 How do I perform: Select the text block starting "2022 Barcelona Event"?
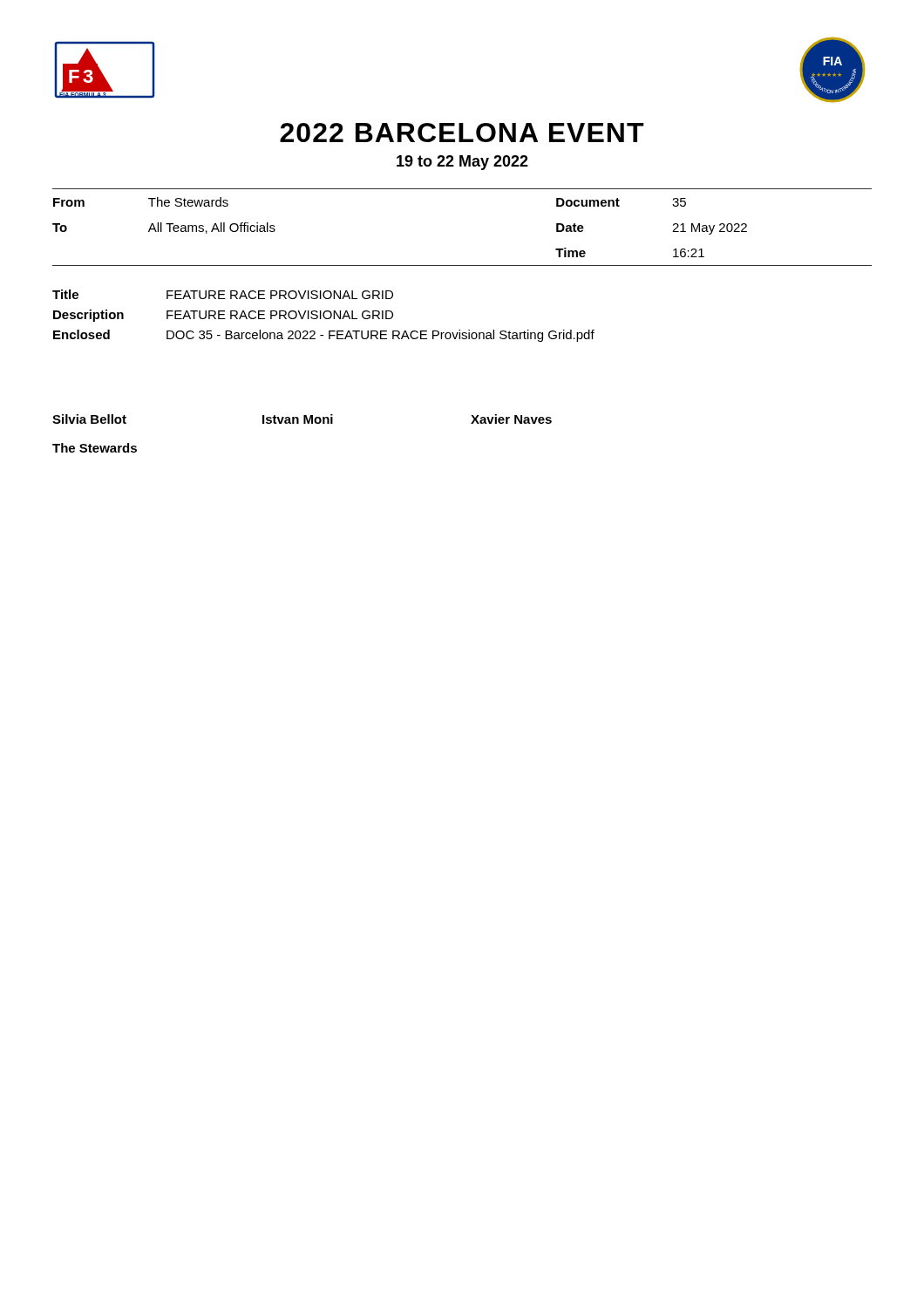point(462,144)
